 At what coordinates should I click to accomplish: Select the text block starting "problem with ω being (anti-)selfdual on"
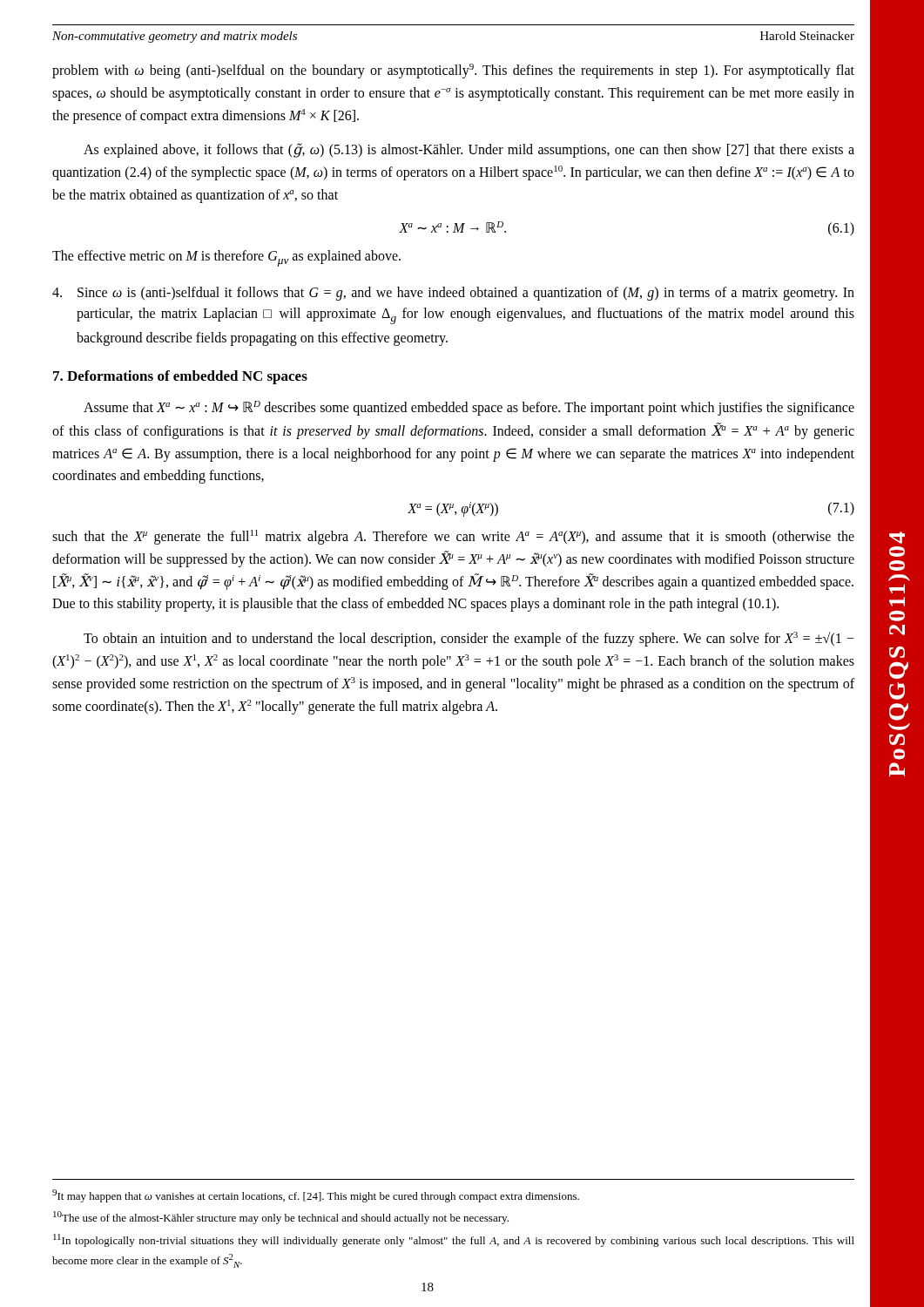tap(453, 93)
